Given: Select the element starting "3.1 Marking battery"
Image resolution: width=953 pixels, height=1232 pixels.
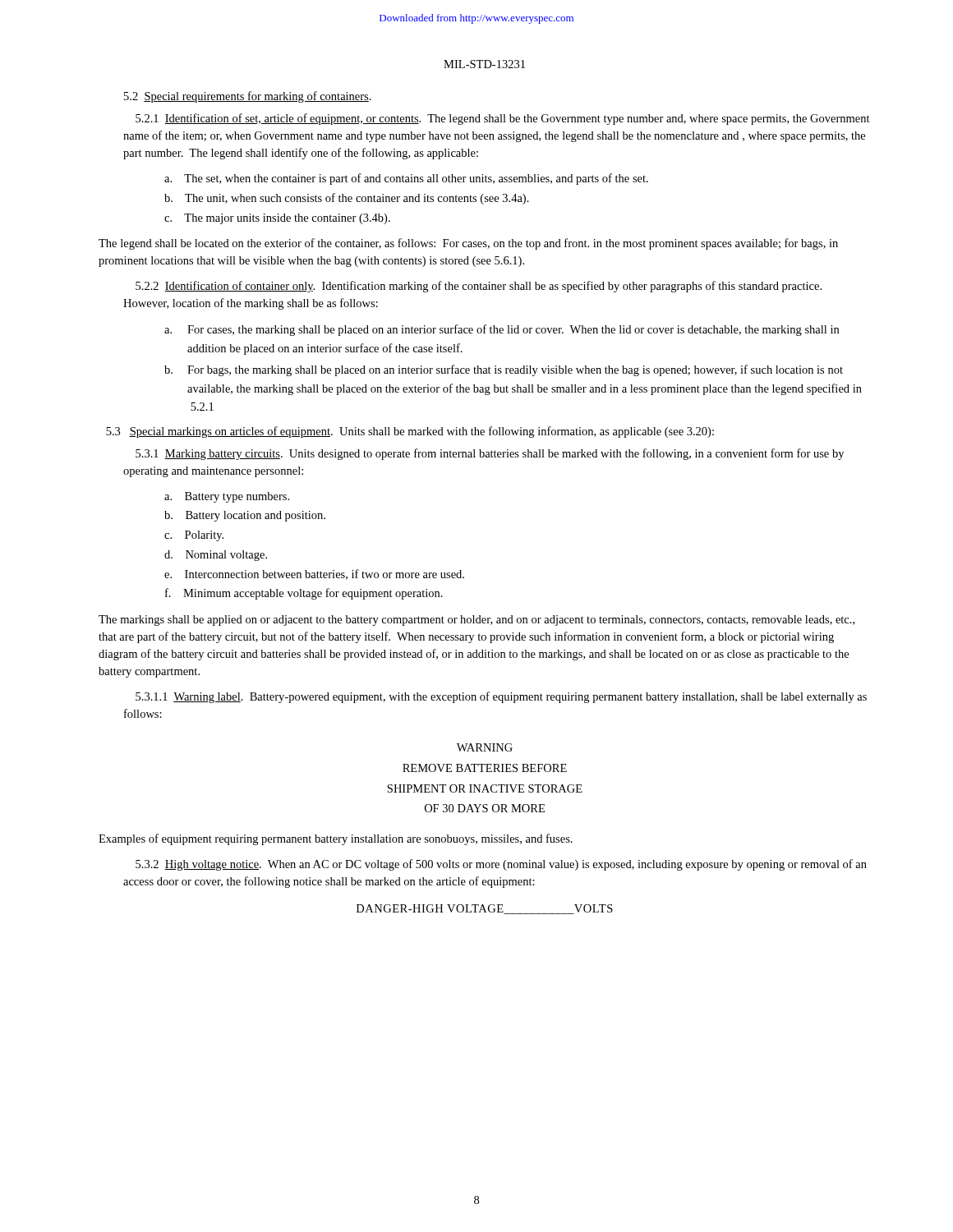Looking at the screenshot, I should click(484, 462).
